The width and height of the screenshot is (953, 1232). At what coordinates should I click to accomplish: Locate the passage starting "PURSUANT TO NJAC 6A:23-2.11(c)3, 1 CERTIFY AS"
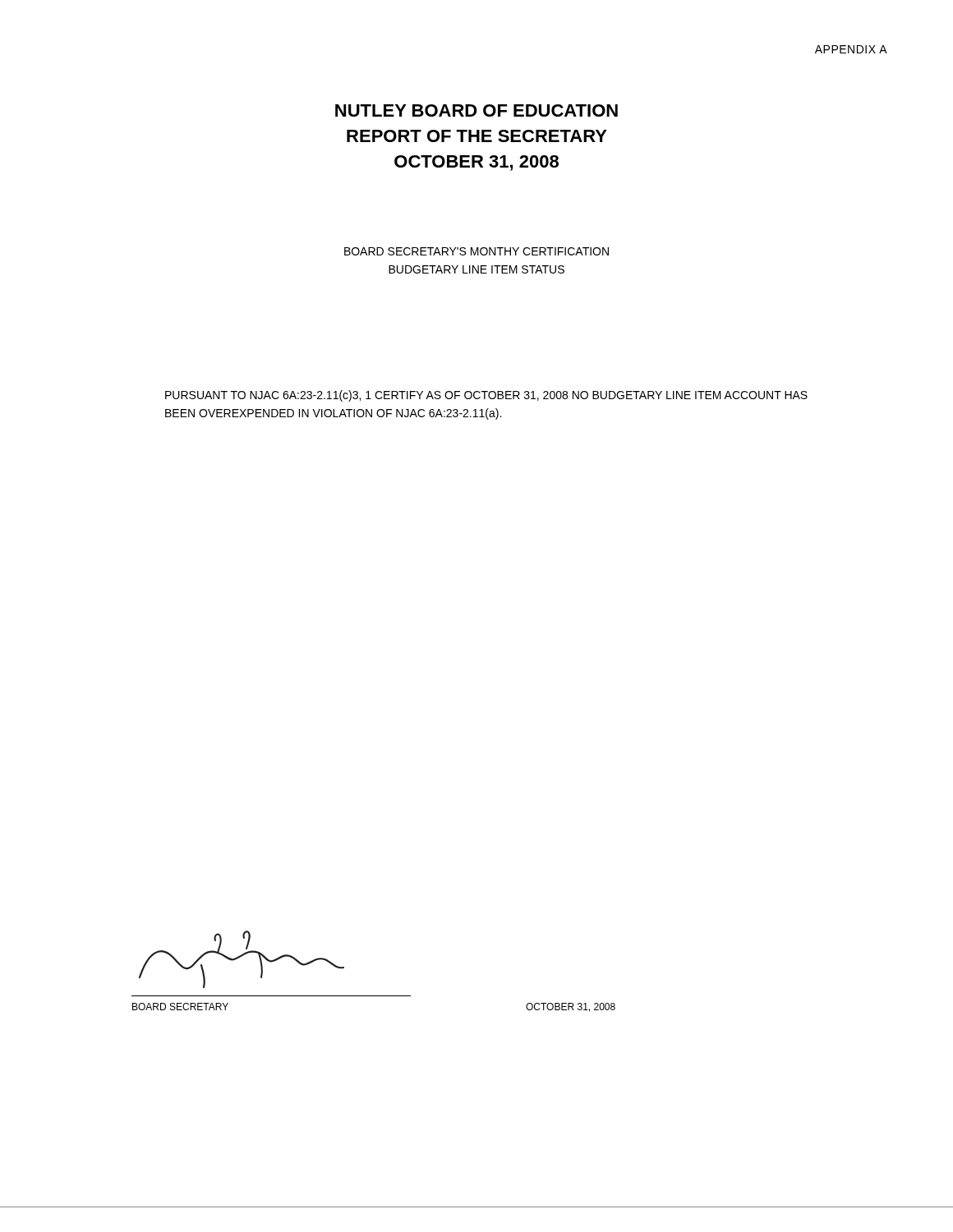[x=486, y=404]
